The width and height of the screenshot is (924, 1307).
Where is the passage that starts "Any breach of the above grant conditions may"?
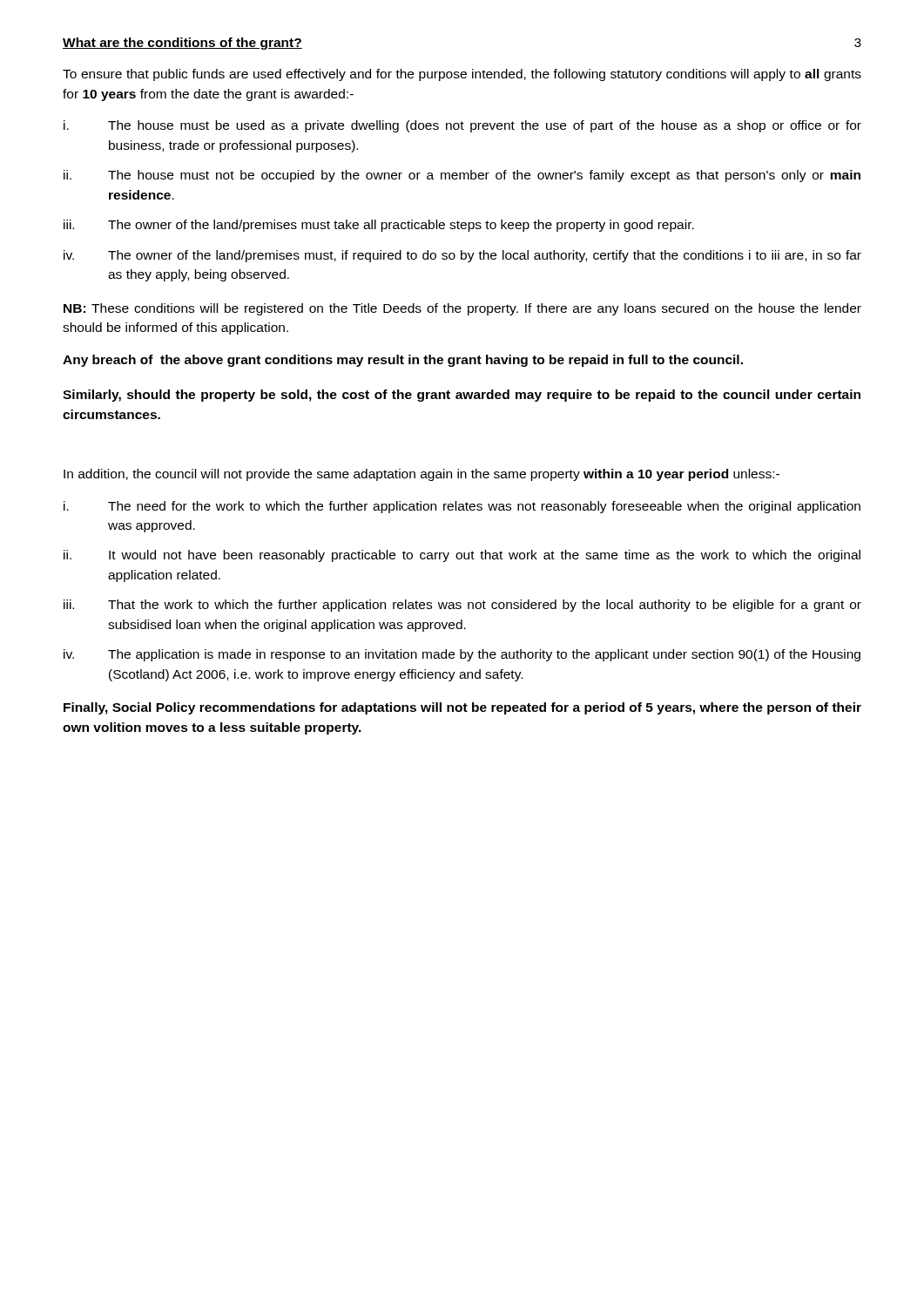tap(403, 359)
